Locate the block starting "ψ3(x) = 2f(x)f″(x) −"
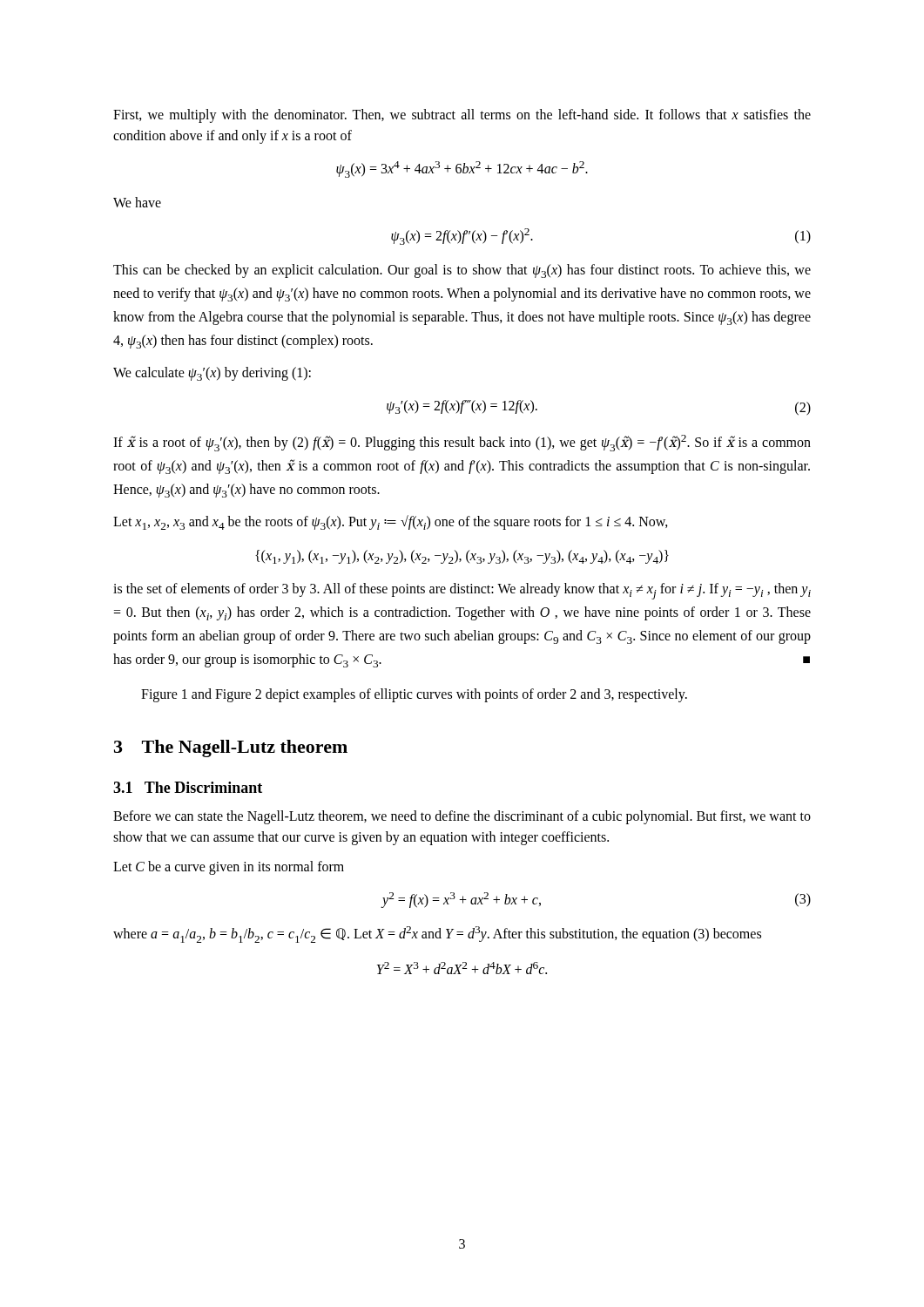924x1307 pixels. click(x=462, y=236)
